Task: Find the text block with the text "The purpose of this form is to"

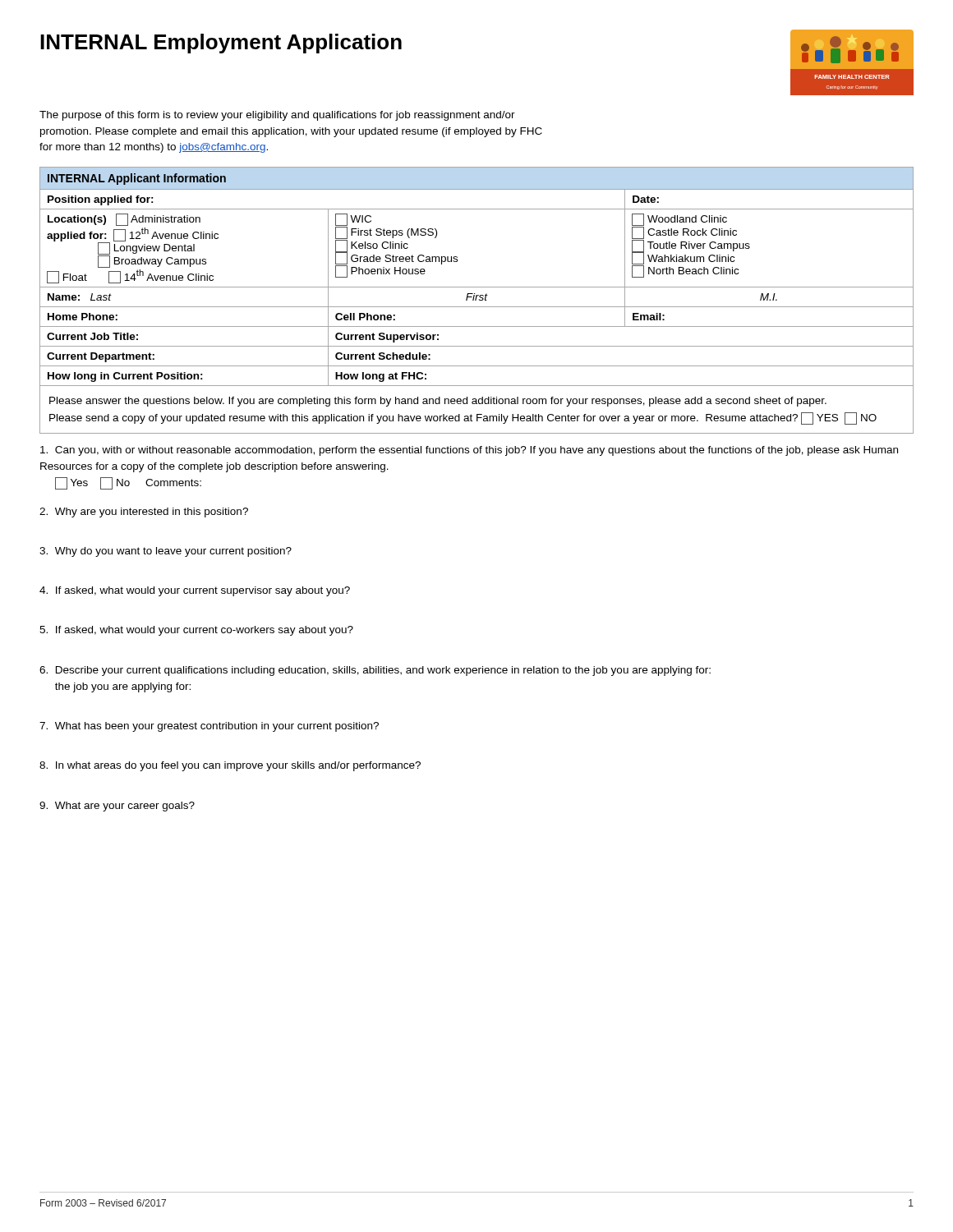Action: point(476,131)
